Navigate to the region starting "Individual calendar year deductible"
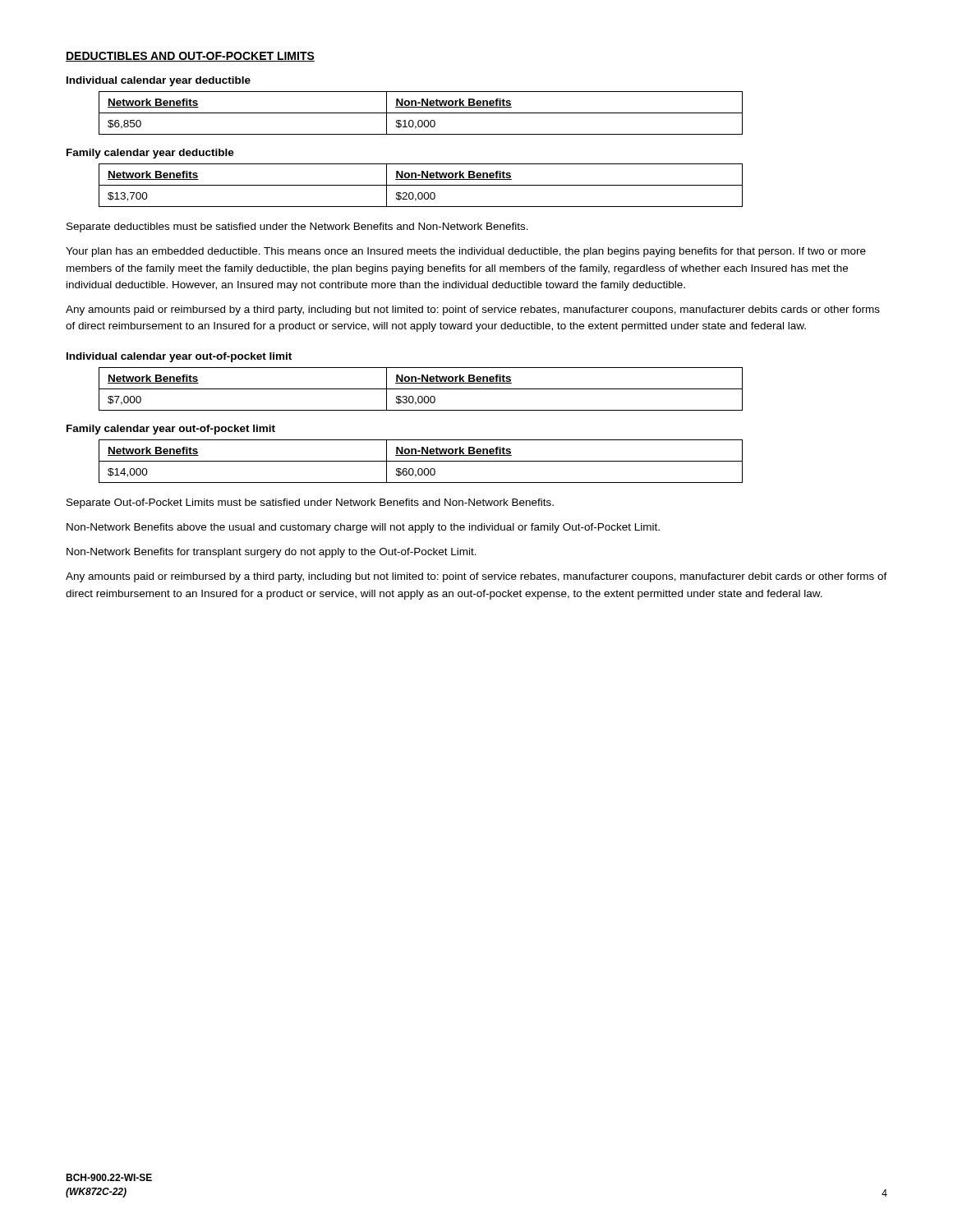The width and height of the screenshot is (953, 1232). 158,80
